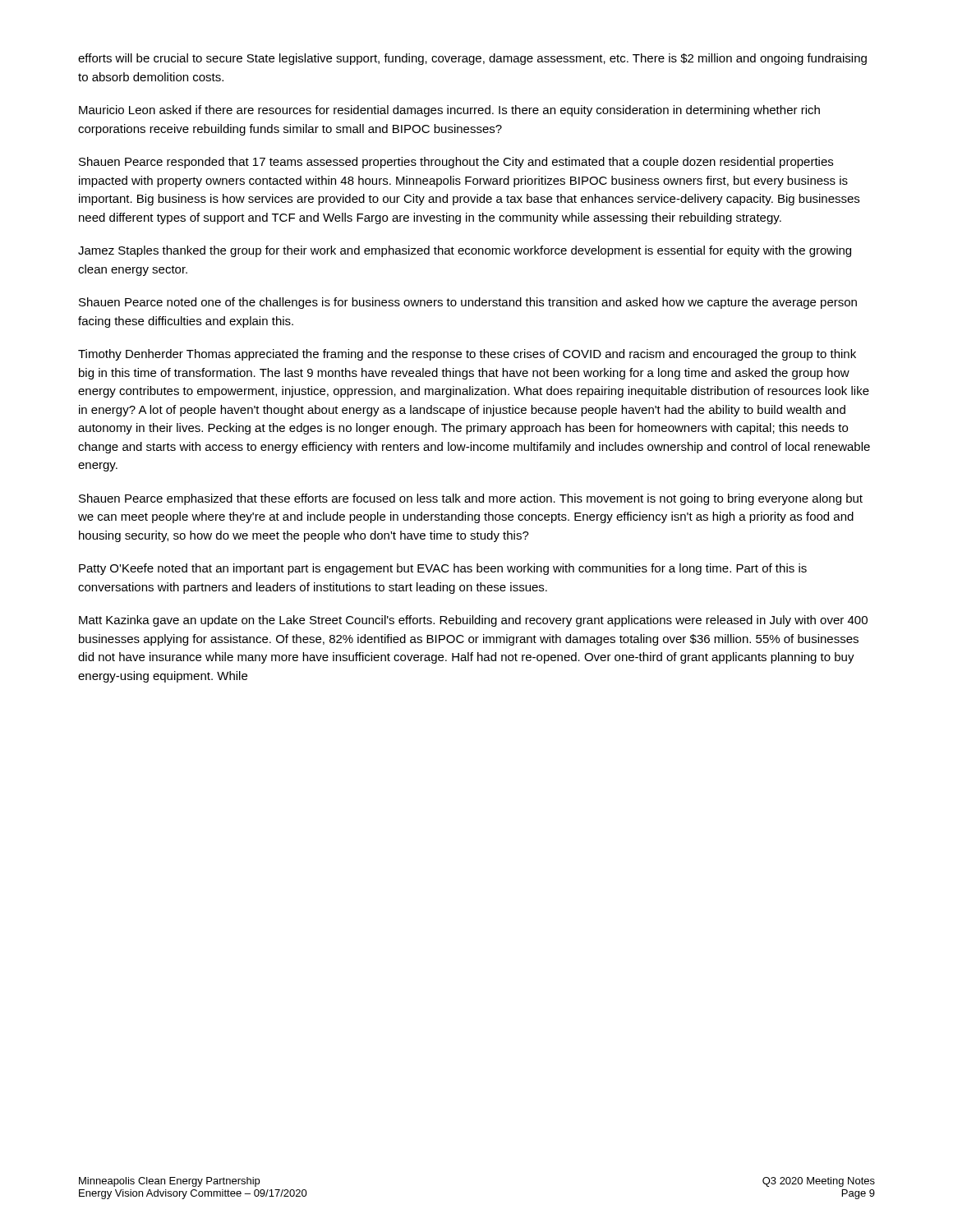Point to the region starting "Timothy Denherder Thomas appreciated"
953x1232 pixels.
(474, 409)
